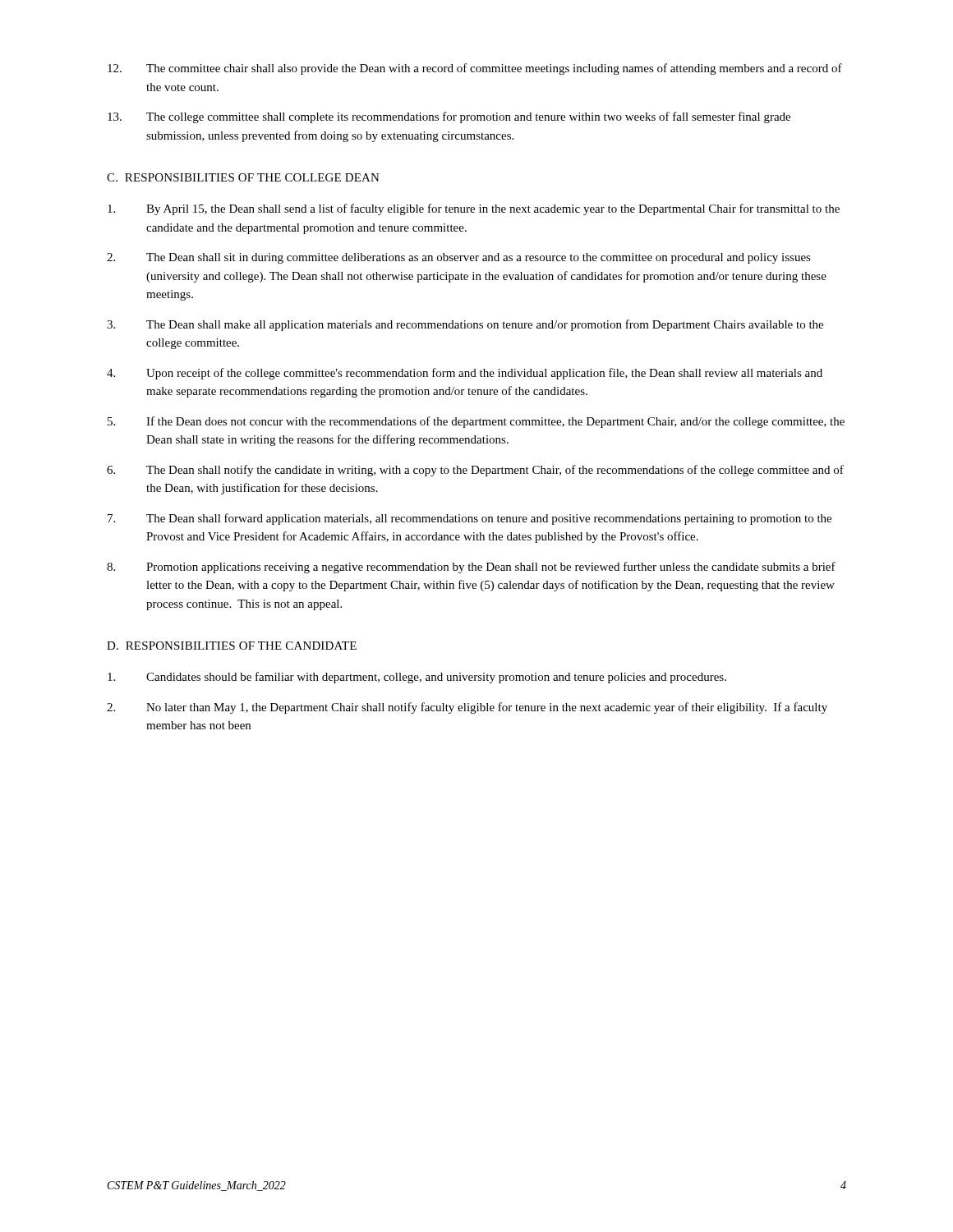Find the text starting "2. The Dean shall sit in during committee"
The width and height of the screenshot is (953, 1232).
tap(476, 276)
